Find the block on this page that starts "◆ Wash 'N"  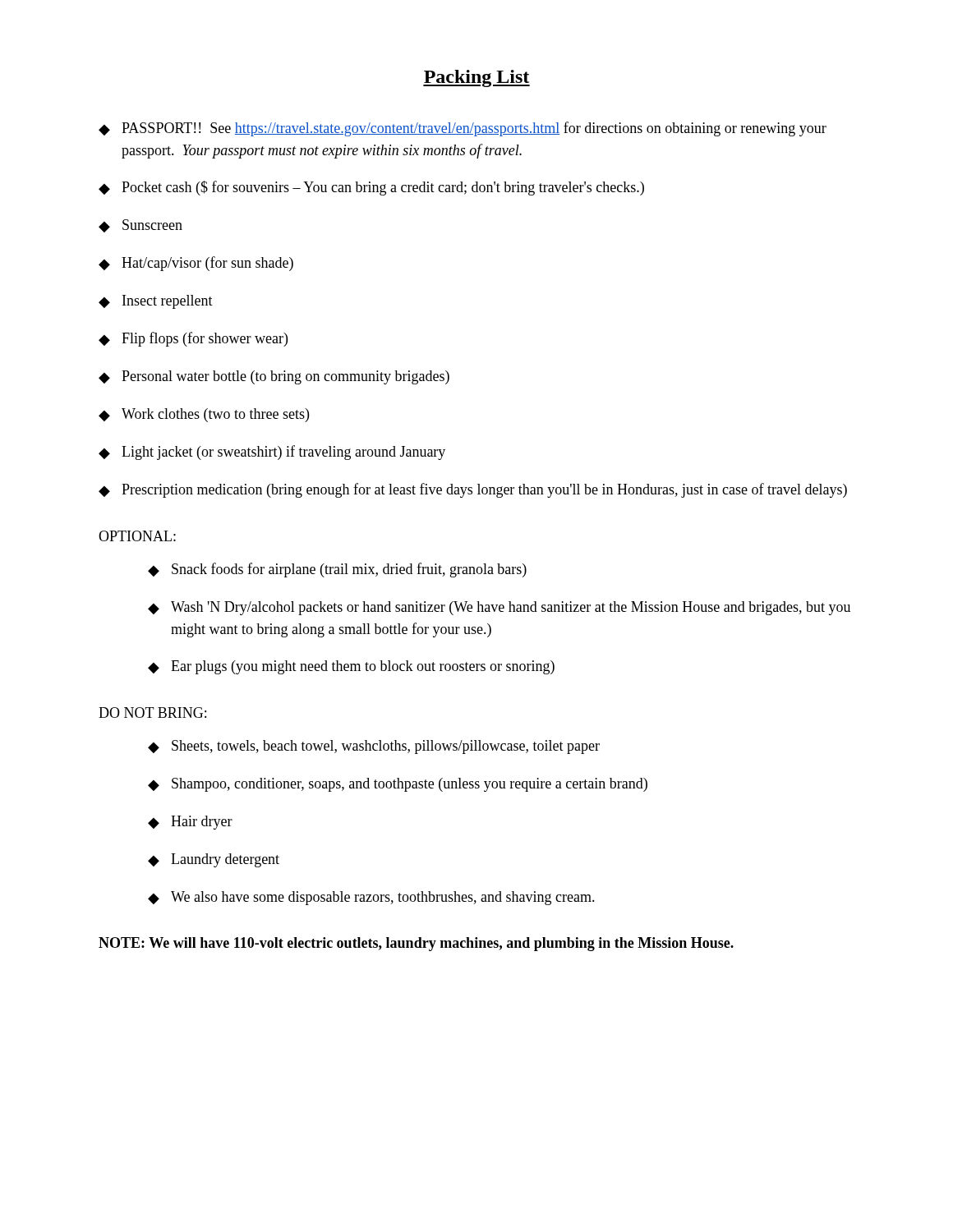click(501, 618)
